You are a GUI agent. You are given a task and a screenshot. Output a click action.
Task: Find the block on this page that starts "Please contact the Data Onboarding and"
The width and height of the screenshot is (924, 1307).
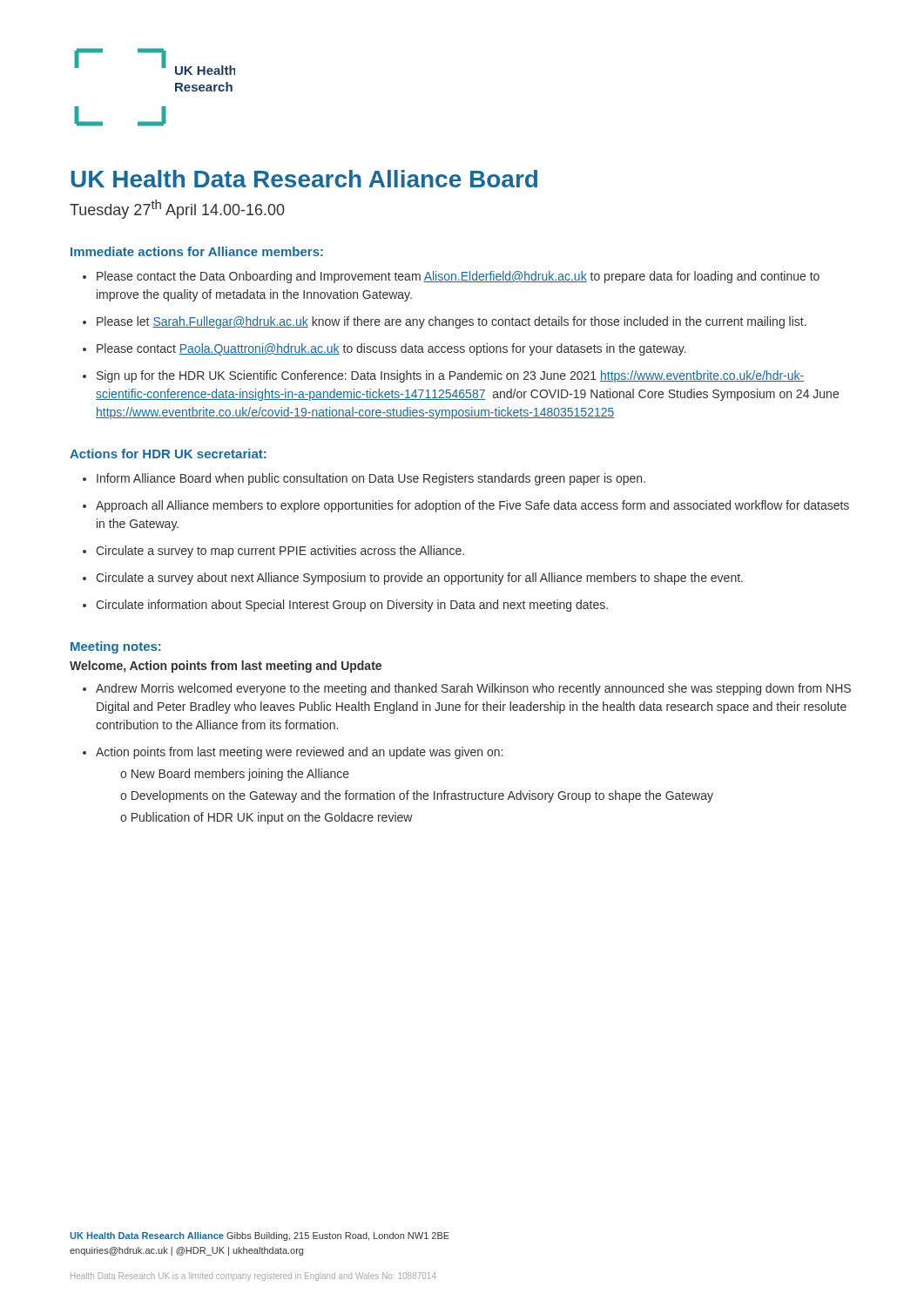(458, 285)
